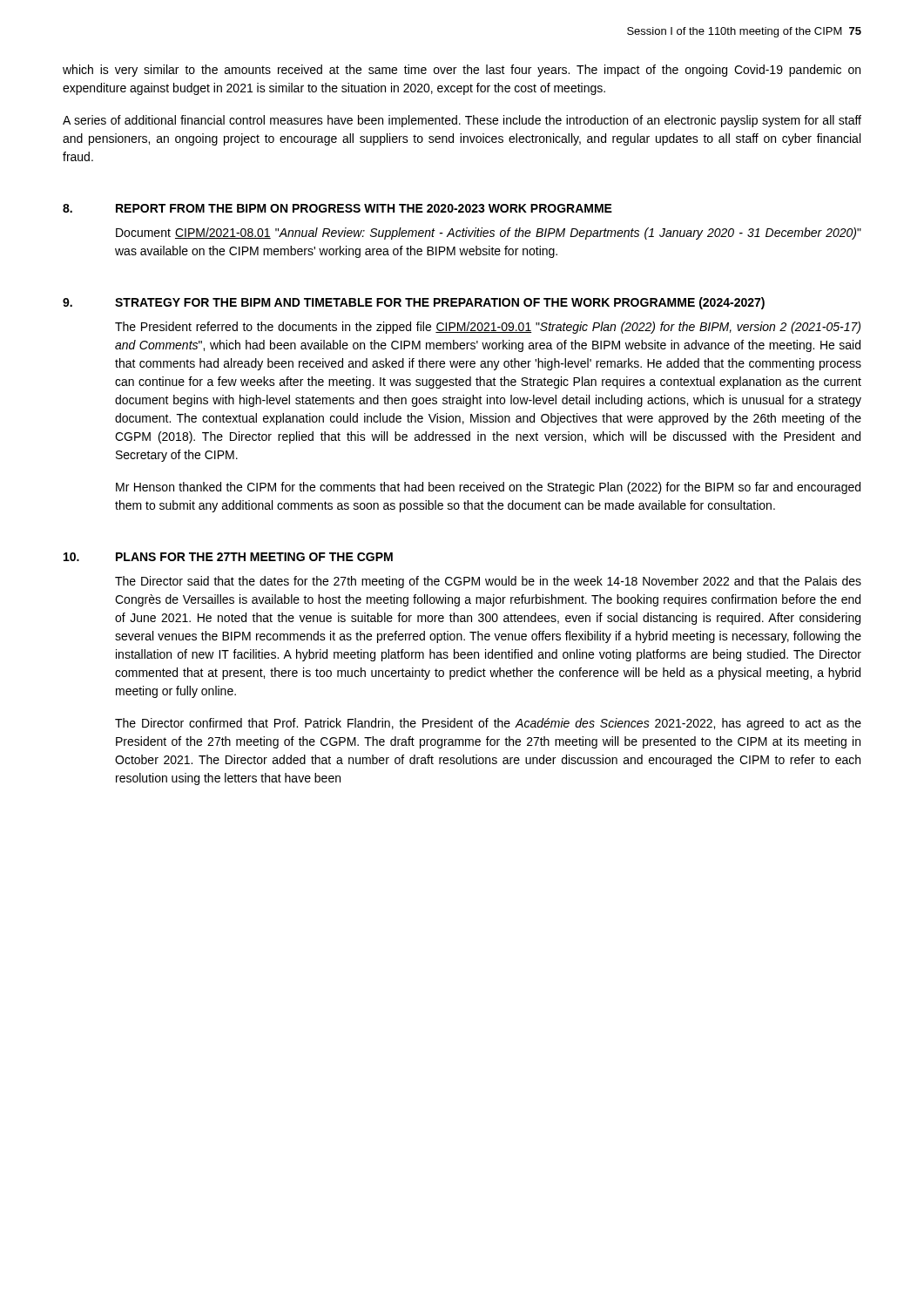Viewport: 924px width, 1307px height.
Task: Select the element starting "The Director confirmed that Prof."
Action: coord(488,751)
